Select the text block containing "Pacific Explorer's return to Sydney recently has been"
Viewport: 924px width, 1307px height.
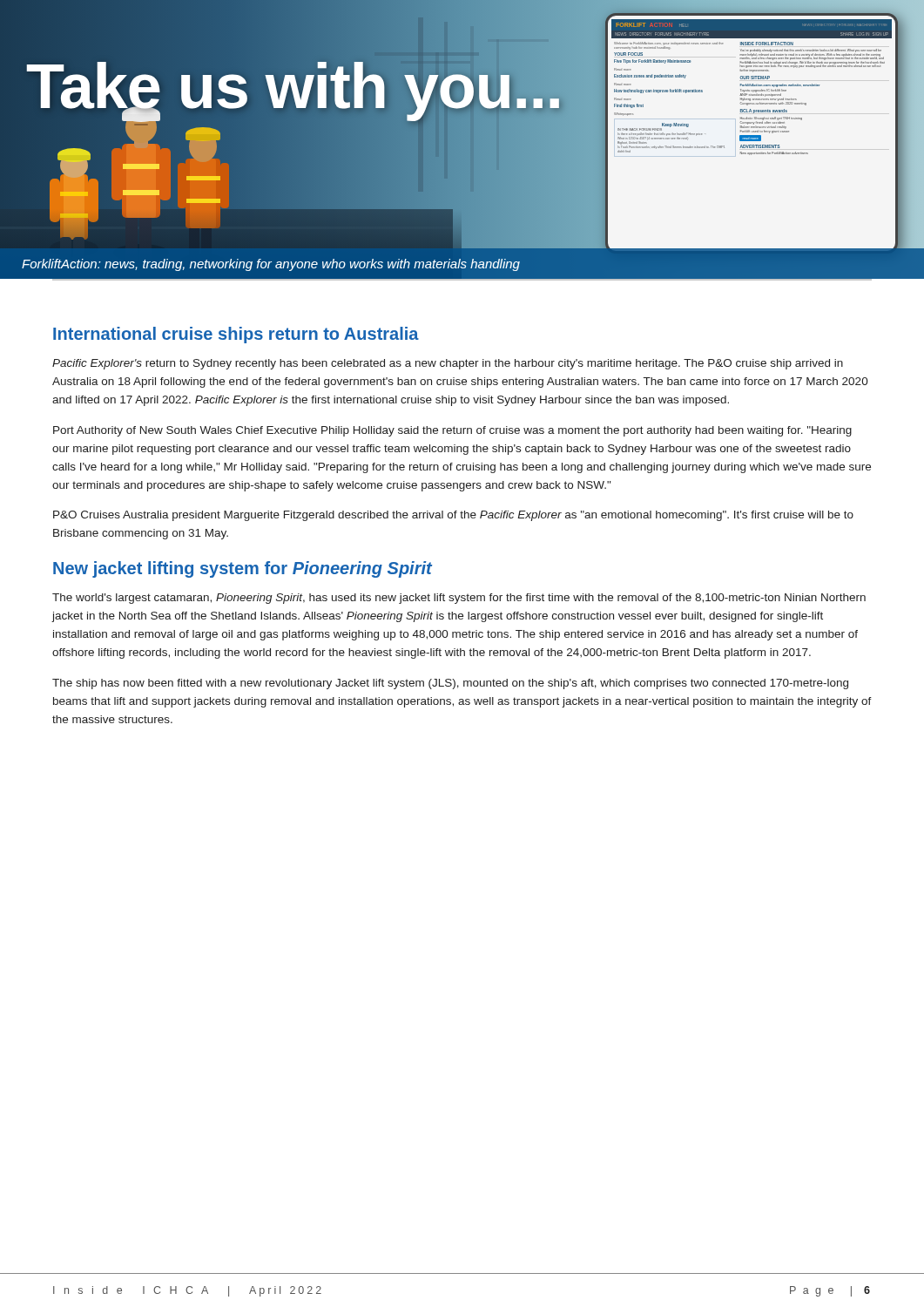(460, 381)
